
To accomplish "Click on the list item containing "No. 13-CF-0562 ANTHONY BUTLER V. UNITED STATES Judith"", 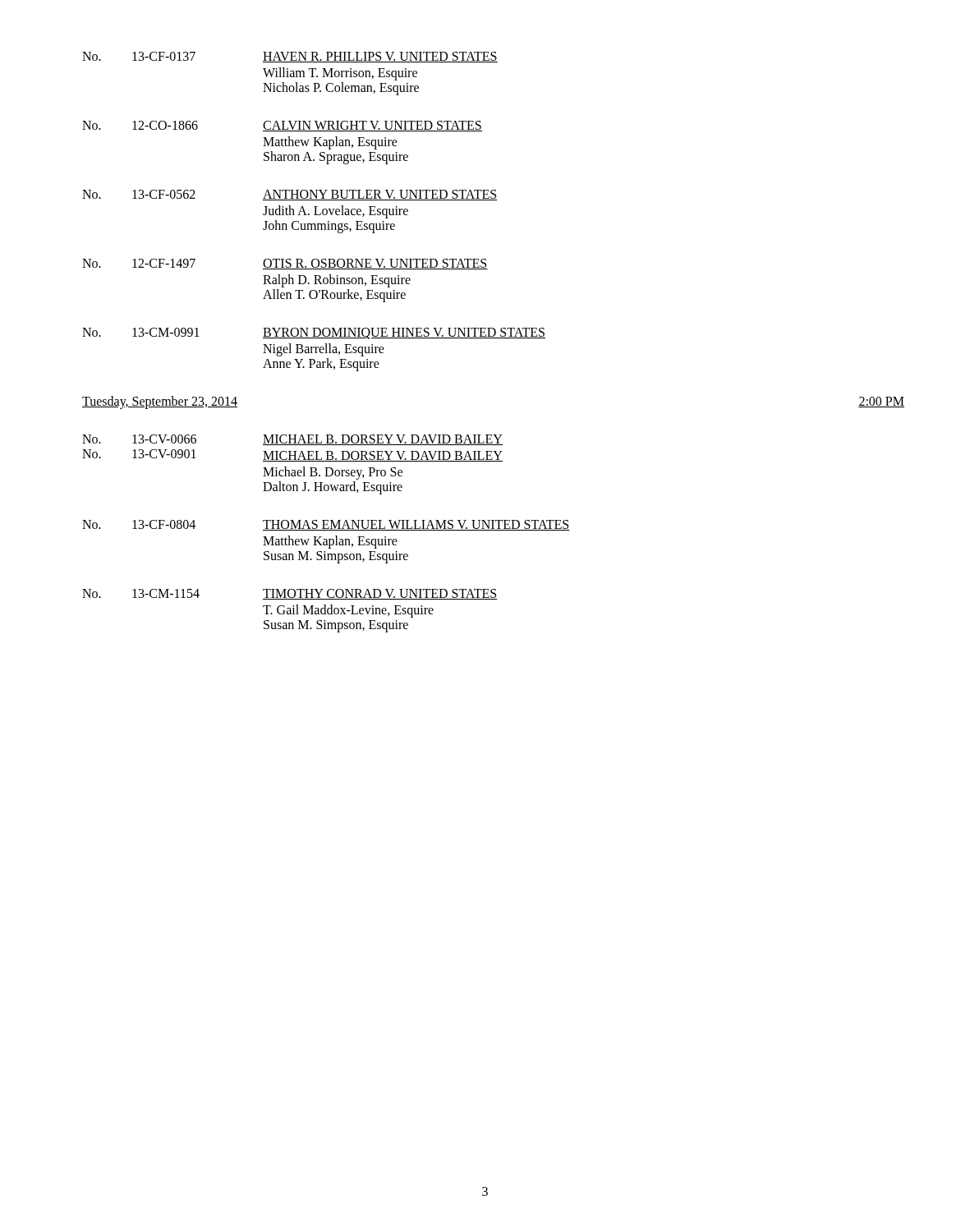I will (493, 210).
